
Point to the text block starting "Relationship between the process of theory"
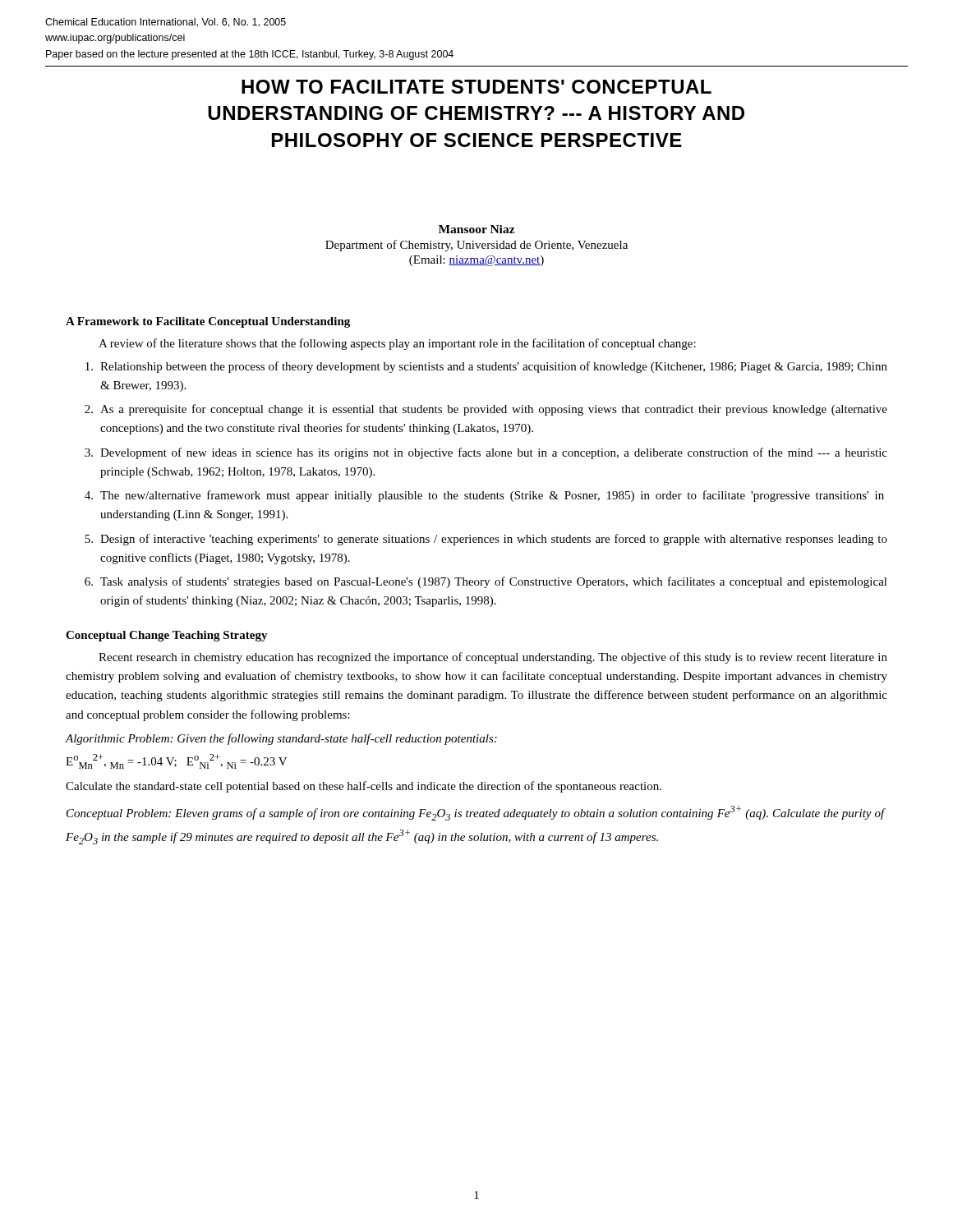point(476,376)
